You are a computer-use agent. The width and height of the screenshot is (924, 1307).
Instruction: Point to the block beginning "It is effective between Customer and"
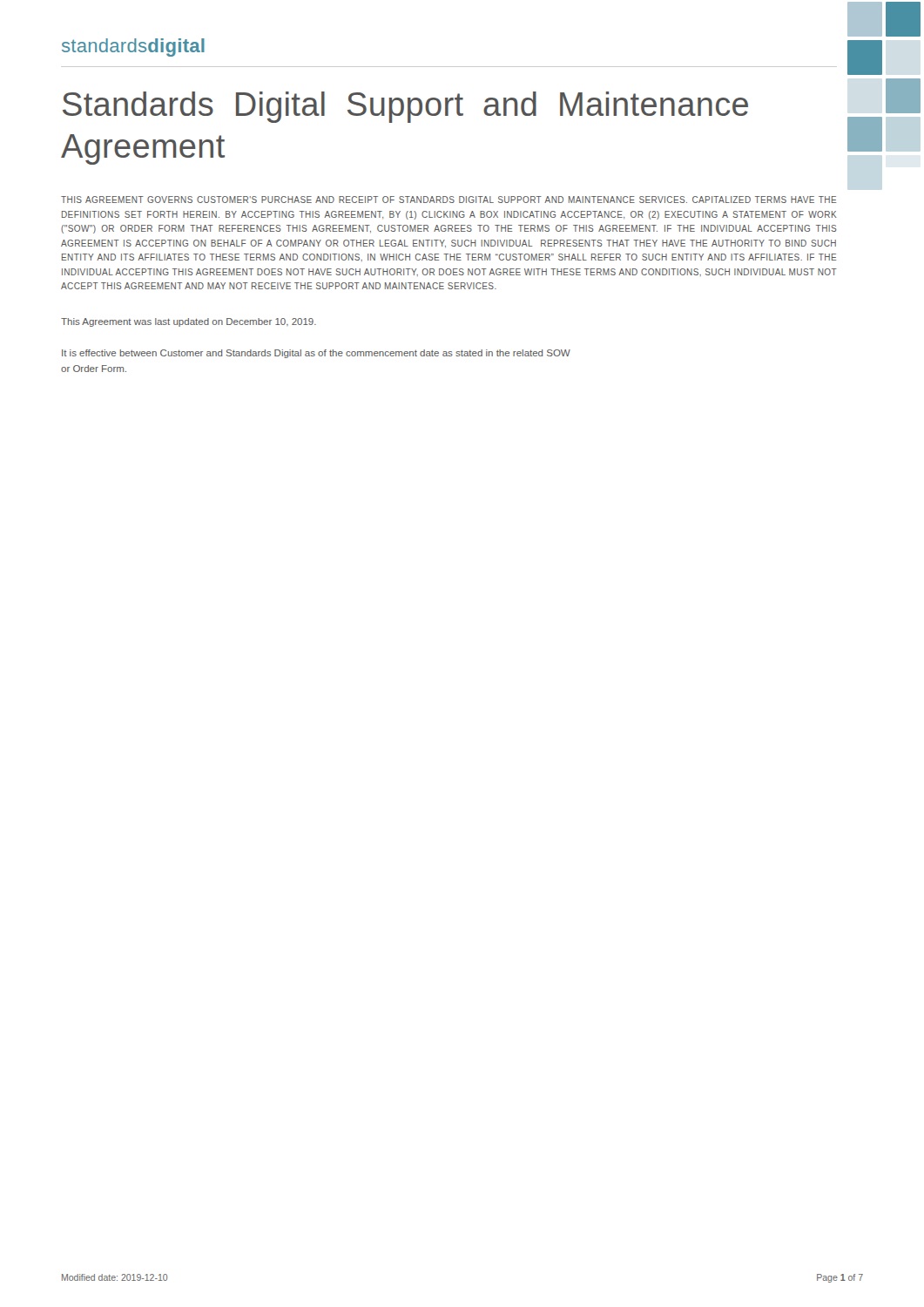tap(316, 361)
